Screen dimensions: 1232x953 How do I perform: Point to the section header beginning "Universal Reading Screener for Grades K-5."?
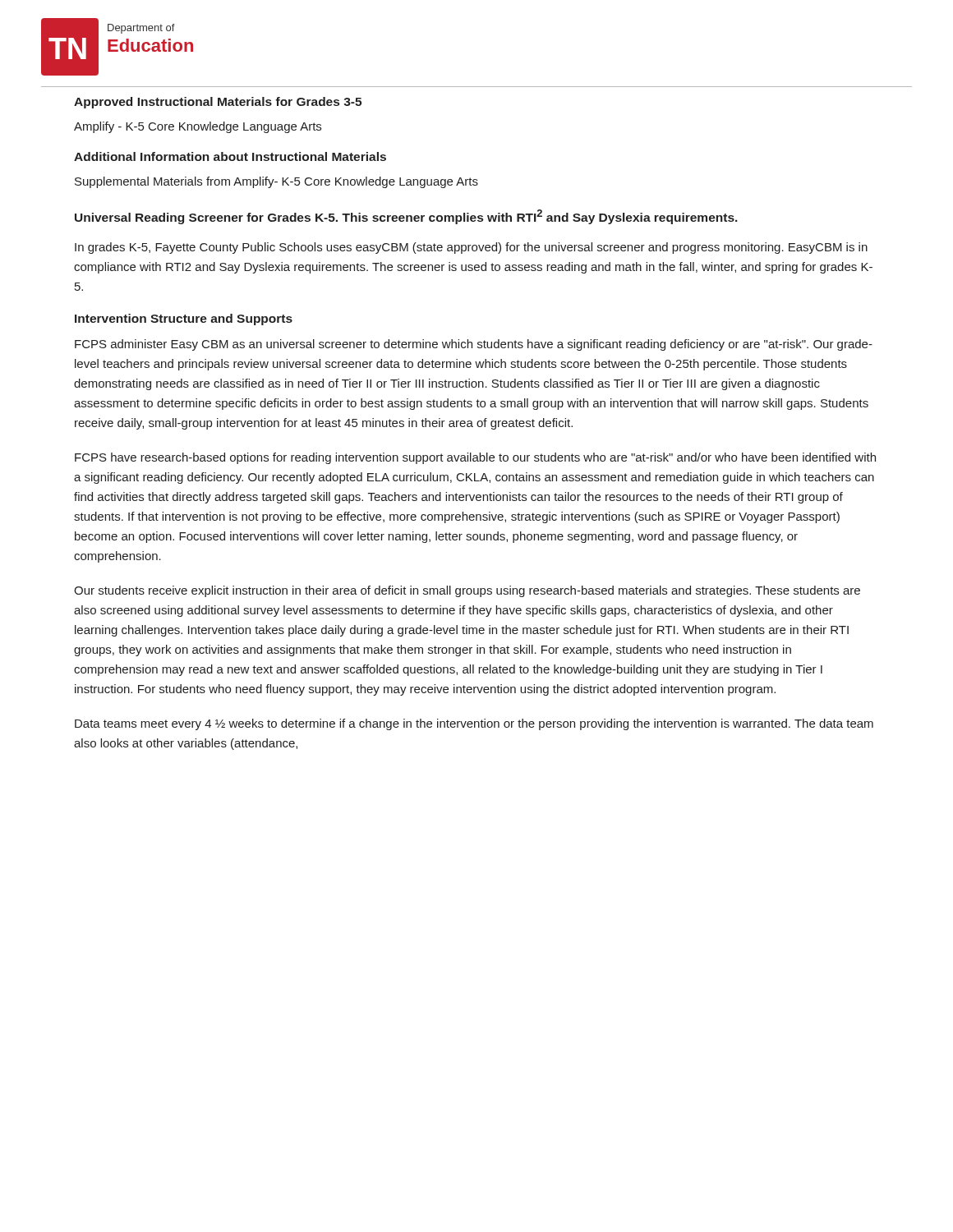(406, 216)
